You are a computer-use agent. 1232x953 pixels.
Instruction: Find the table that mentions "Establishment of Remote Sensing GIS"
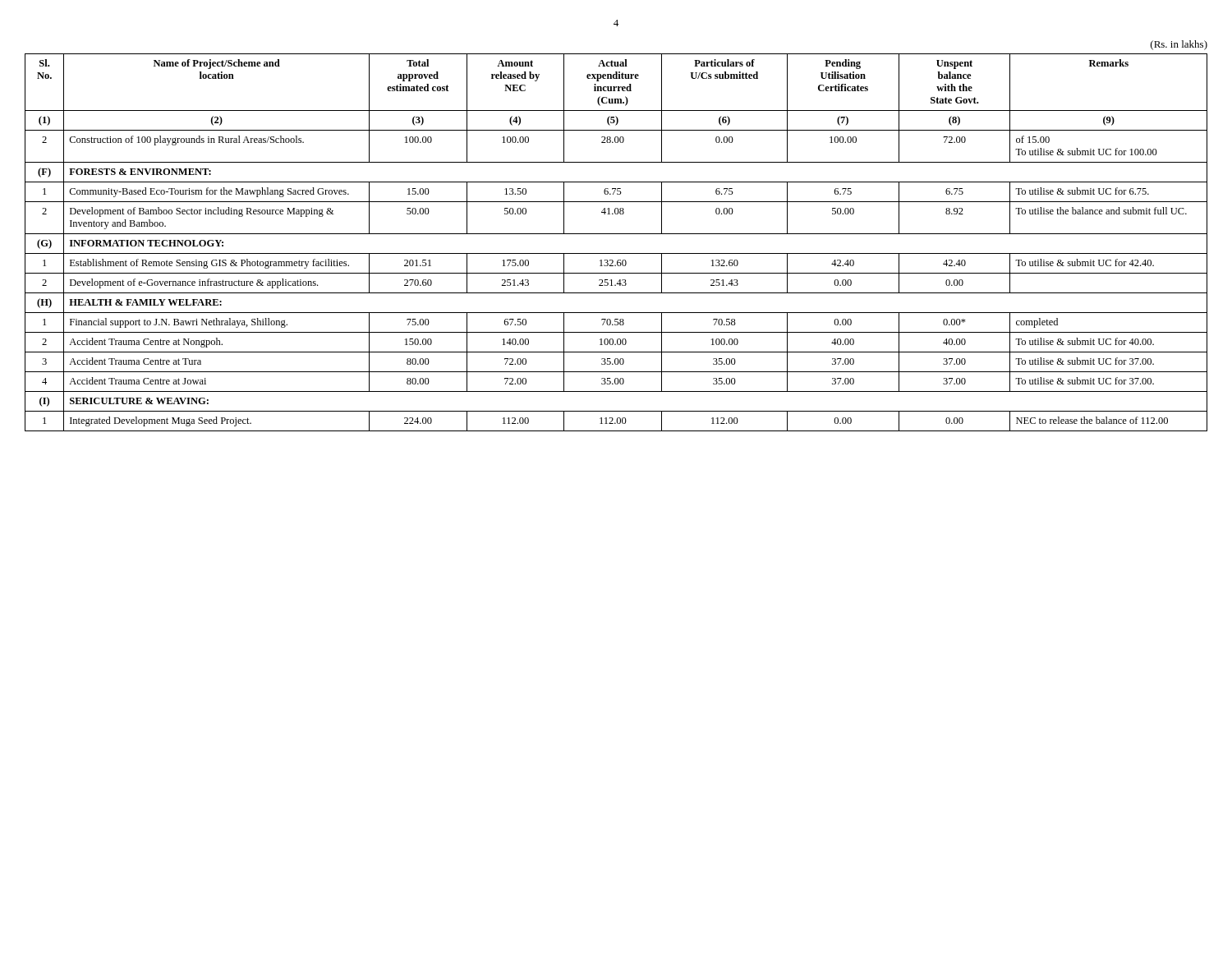pyautogui.click(x=616, y=242)
